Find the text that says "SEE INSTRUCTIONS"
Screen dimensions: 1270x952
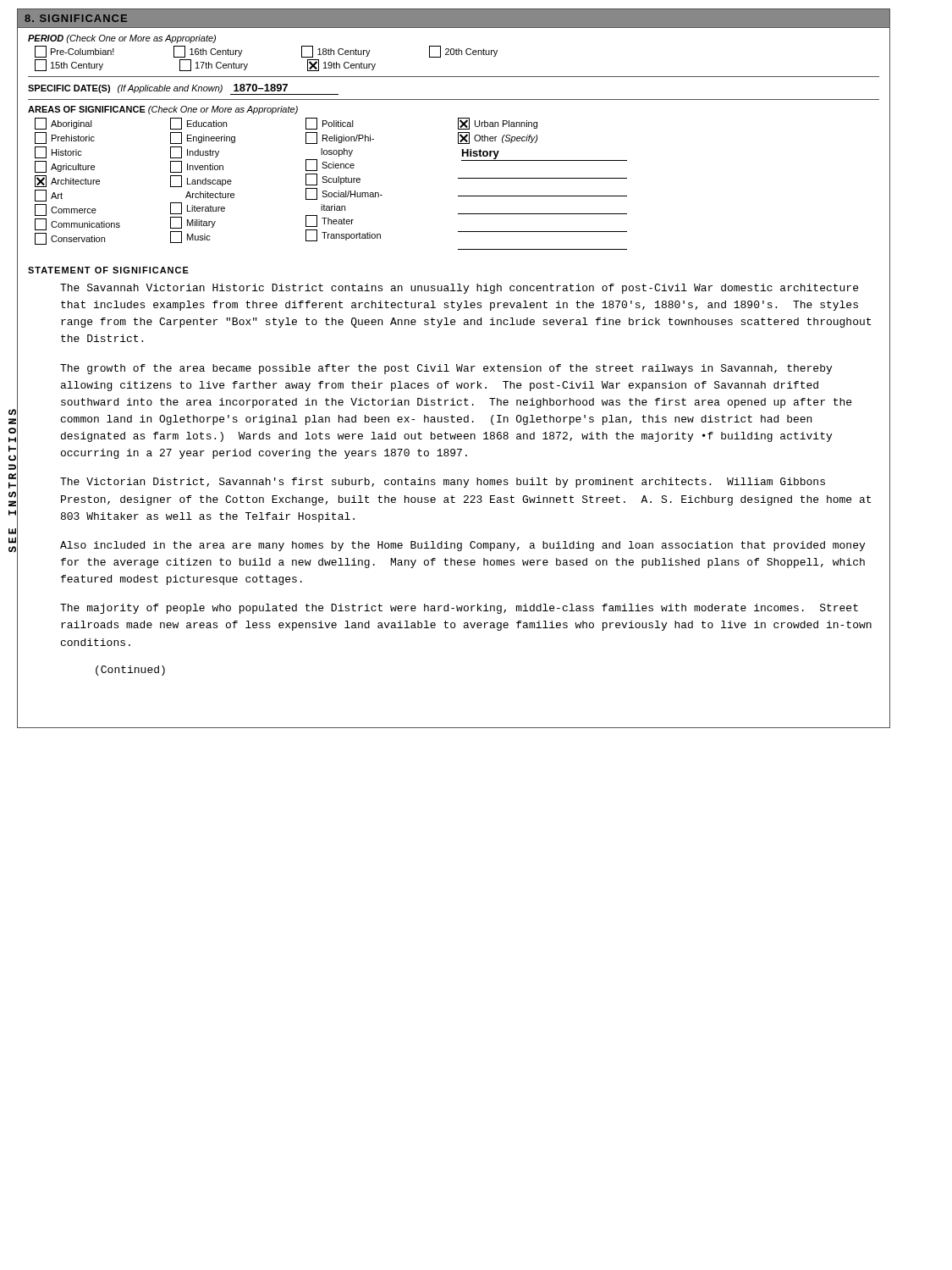pyautogui.click(x=13, y=480)
